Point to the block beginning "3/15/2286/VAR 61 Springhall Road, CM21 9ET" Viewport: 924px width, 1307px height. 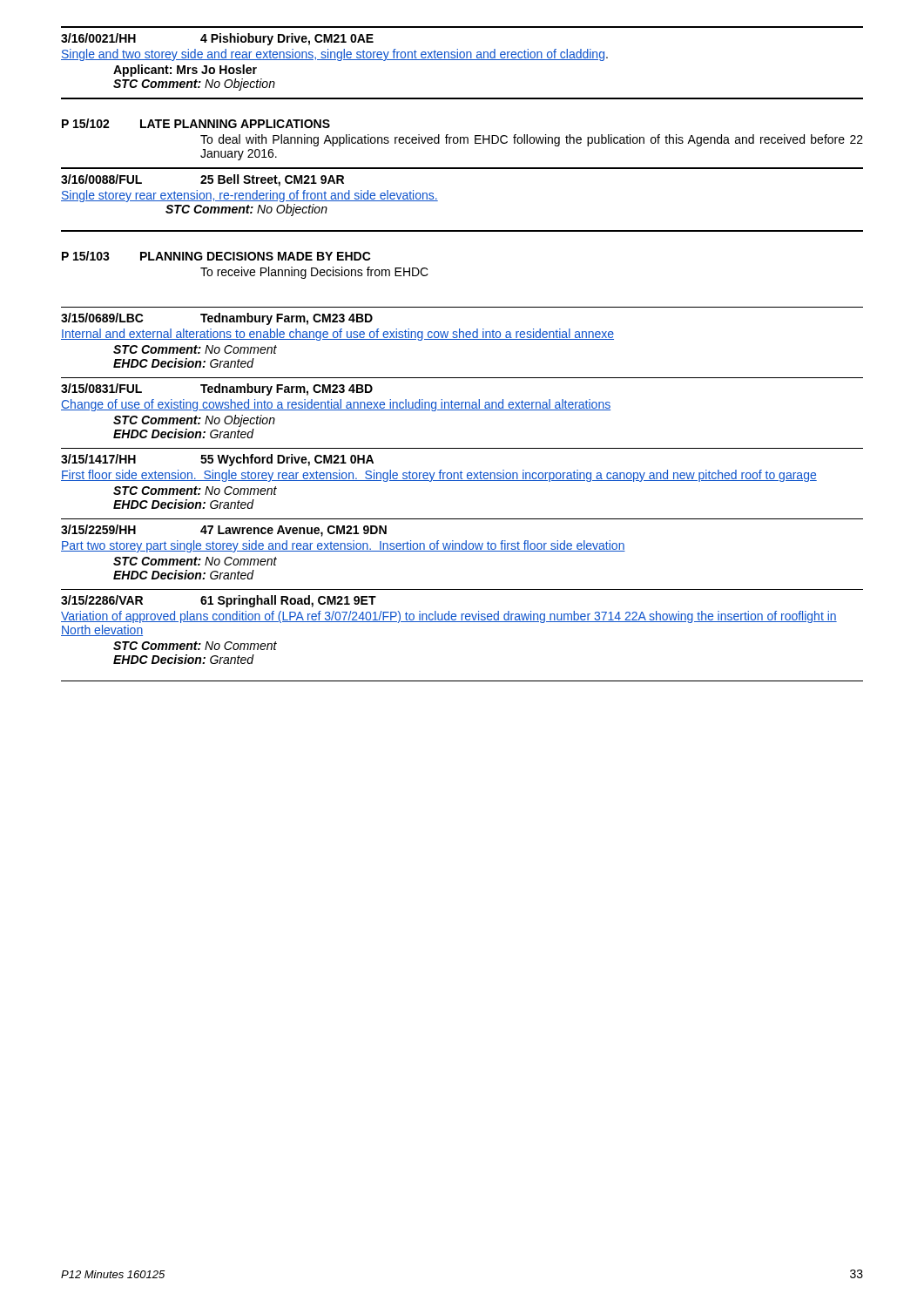click(462, 630)
